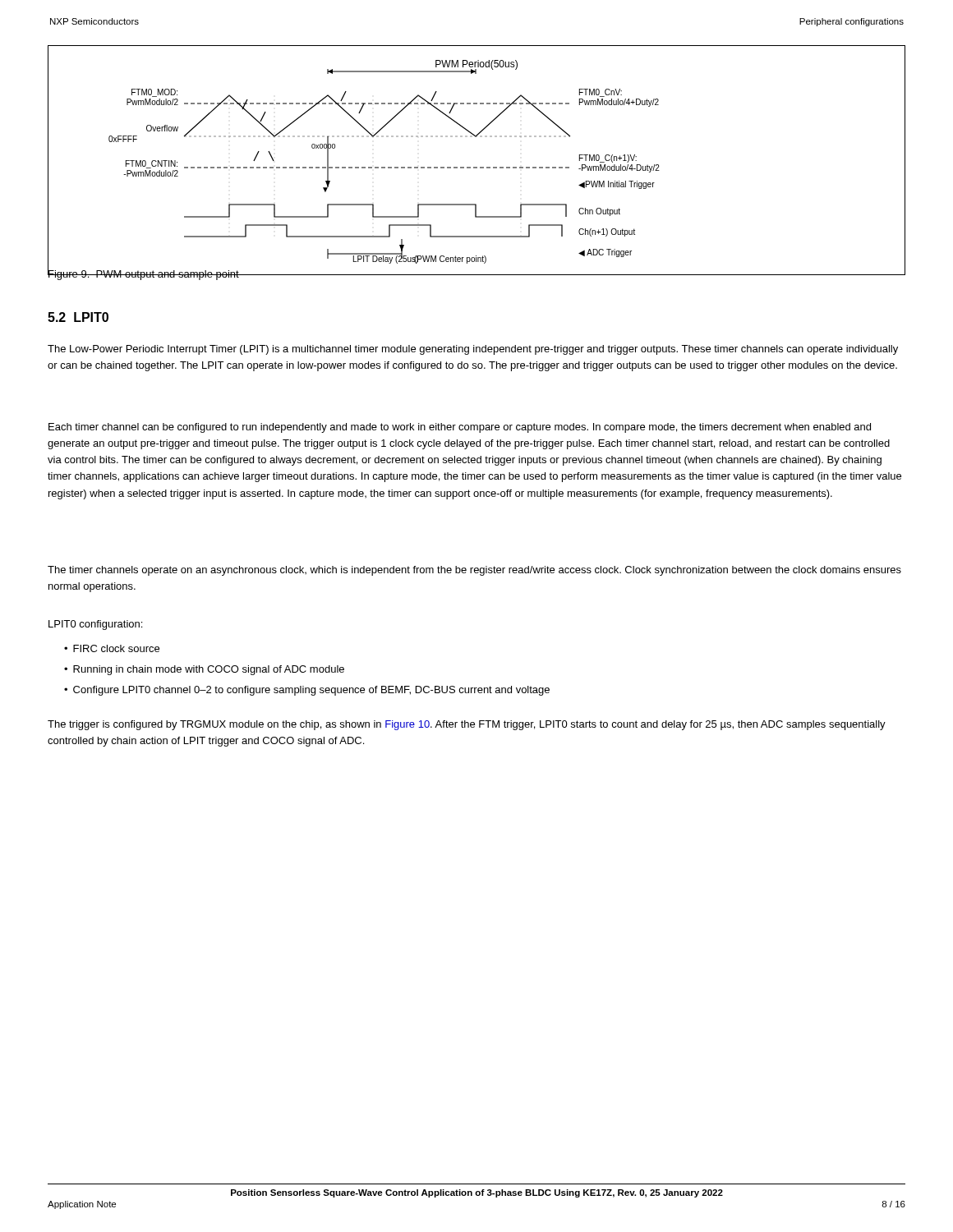This screenshot has width=953, height=1232.
Task: Point to the text block starting "Each timer channel can be configured"
Action: [x=475, y=460]
